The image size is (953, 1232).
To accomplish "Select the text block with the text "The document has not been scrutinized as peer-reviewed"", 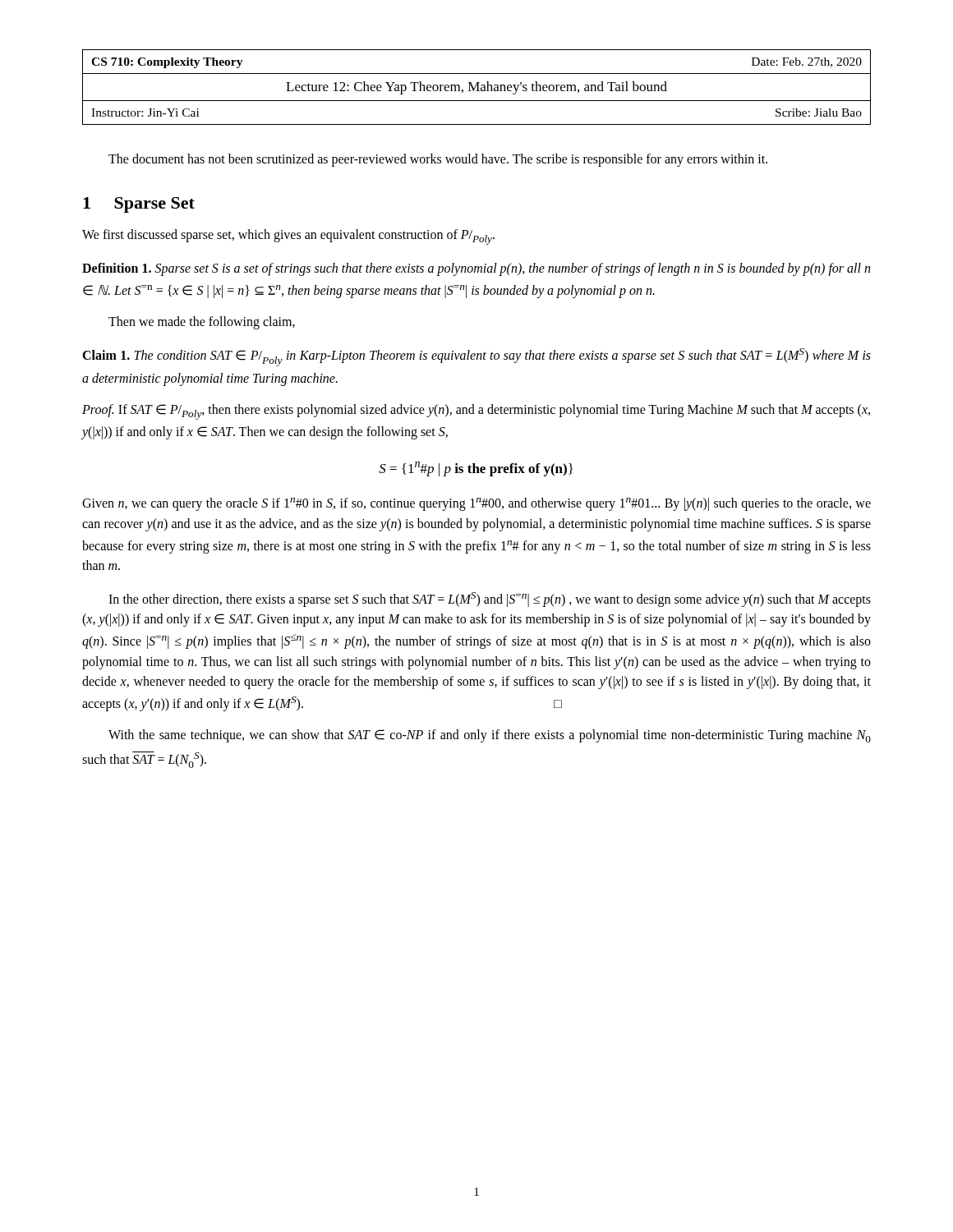I will coord(438,159).
